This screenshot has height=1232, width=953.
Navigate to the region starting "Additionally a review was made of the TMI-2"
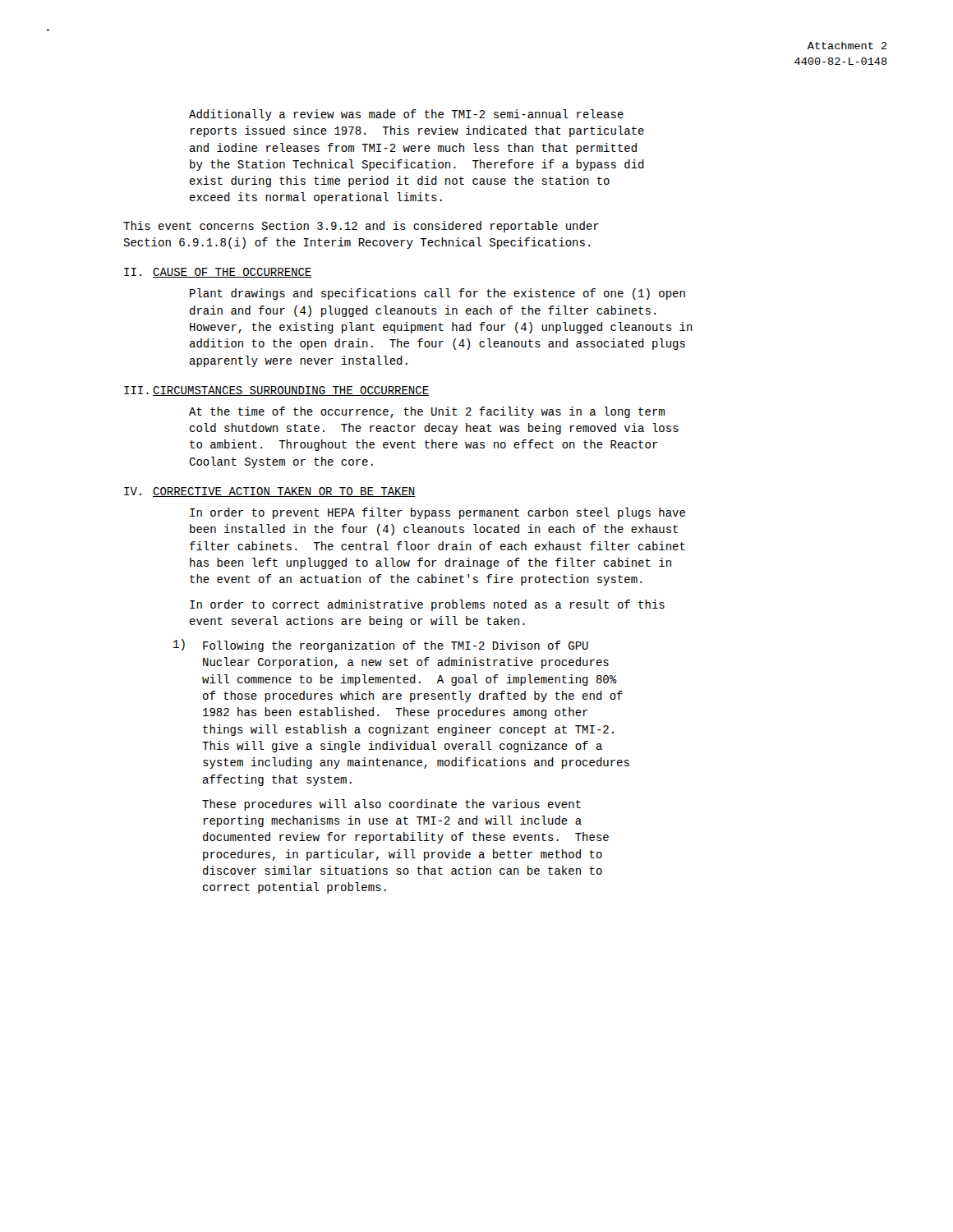(417, 157)
